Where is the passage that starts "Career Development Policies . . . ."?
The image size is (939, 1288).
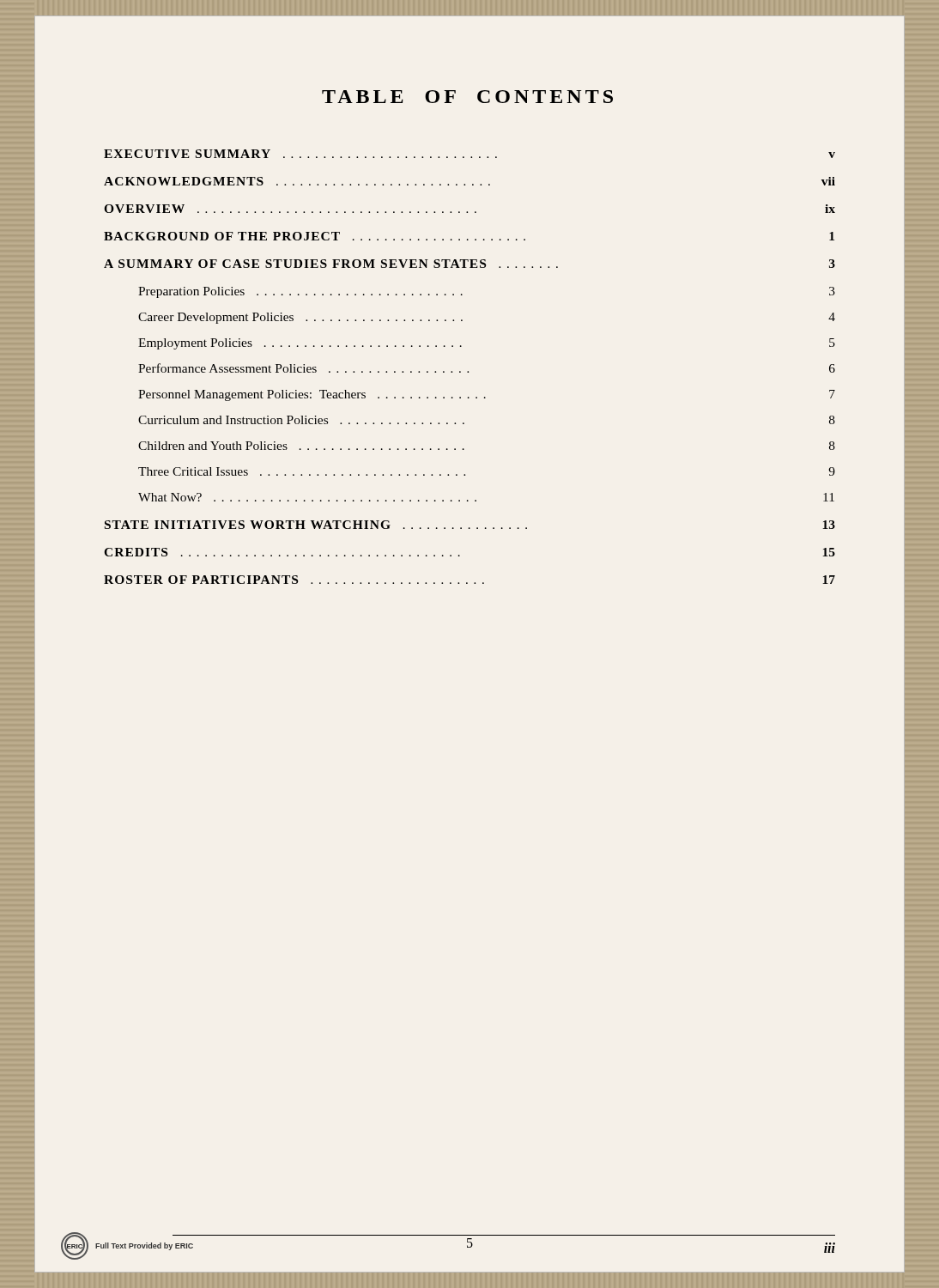pos(215,318)
